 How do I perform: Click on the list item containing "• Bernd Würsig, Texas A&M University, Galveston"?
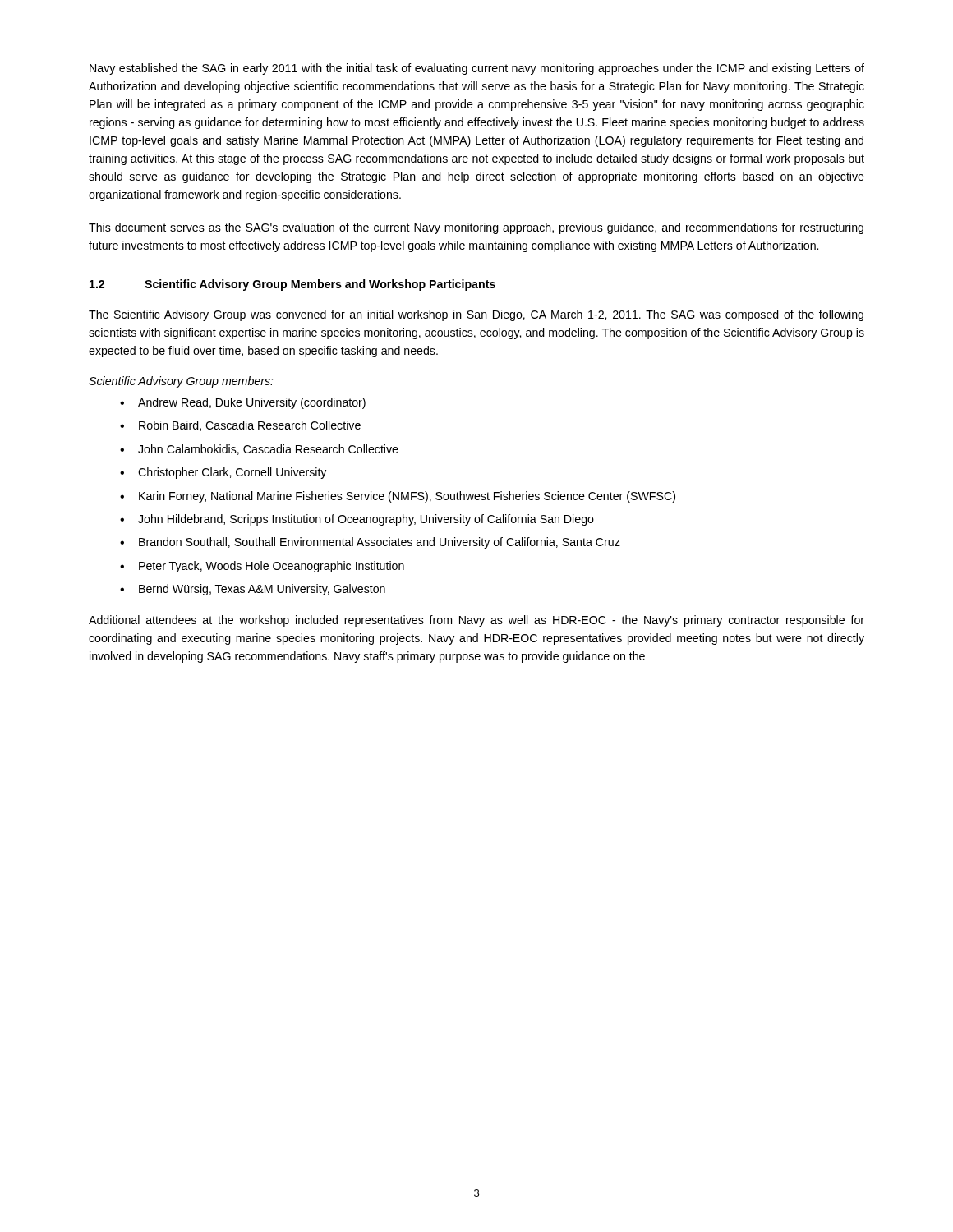[x=253, y=590]
